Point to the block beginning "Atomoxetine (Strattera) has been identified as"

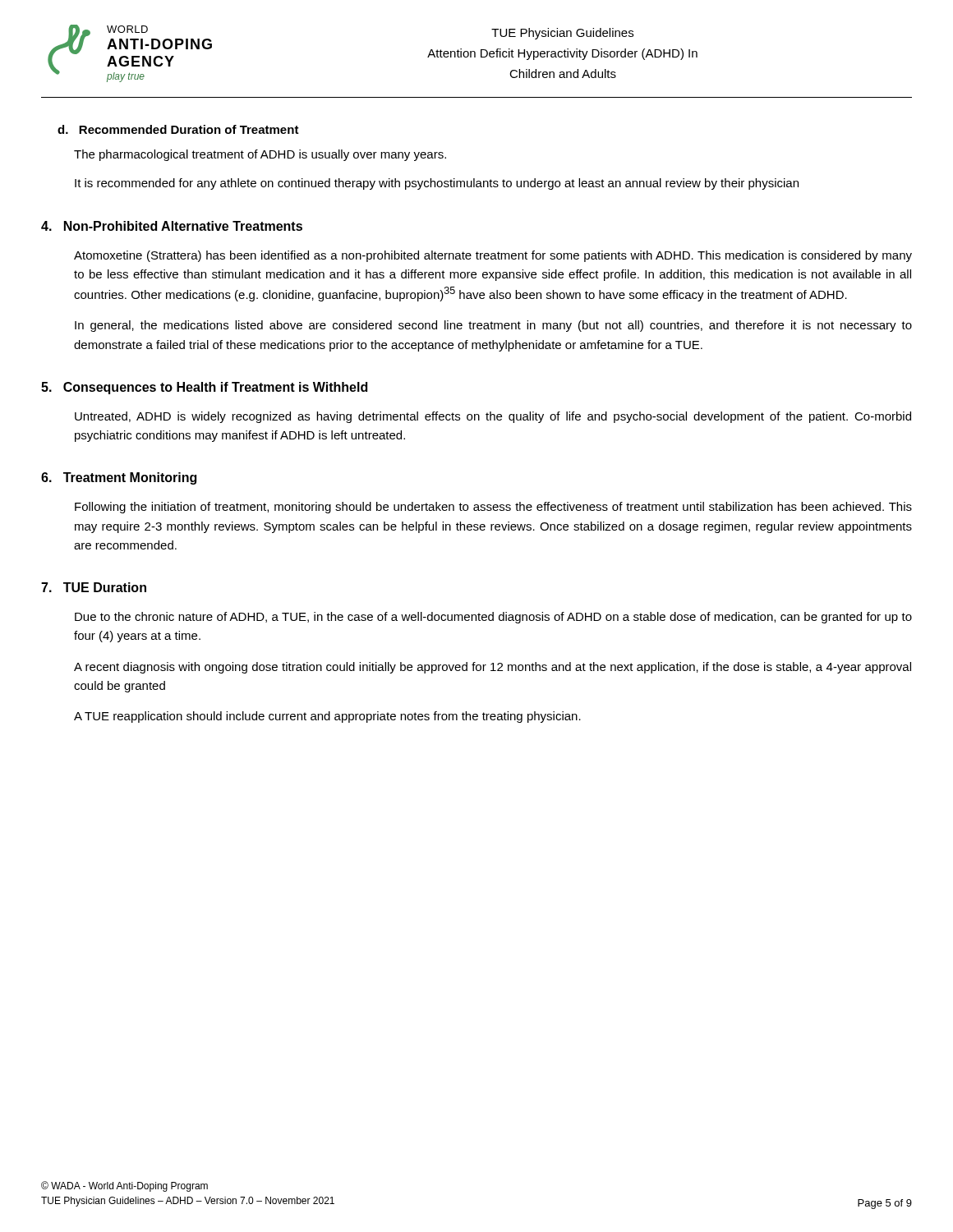pos(493,275)
